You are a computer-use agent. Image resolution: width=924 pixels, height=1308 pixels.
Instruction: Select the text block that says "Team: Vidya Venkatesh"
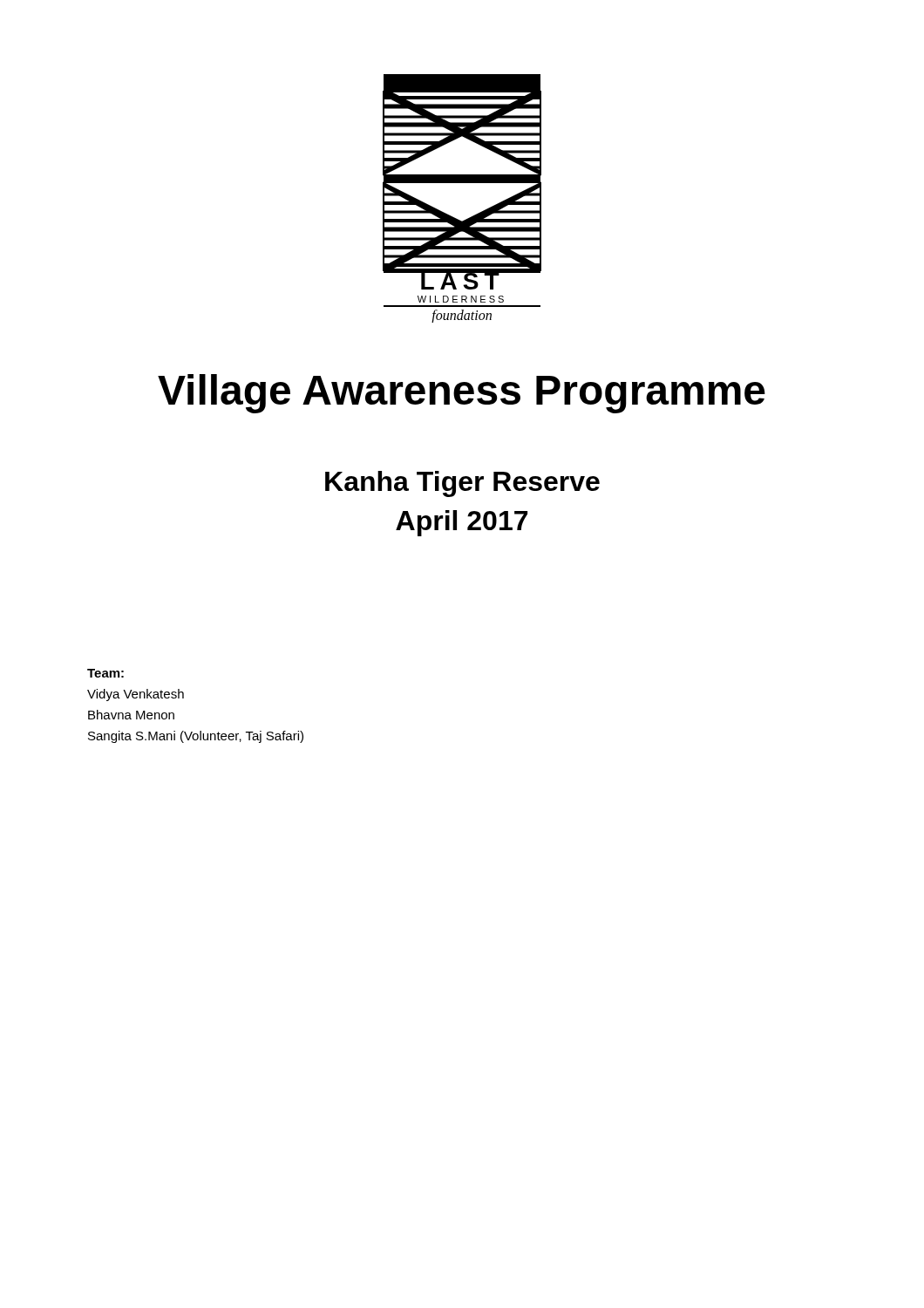coord(105,673)
